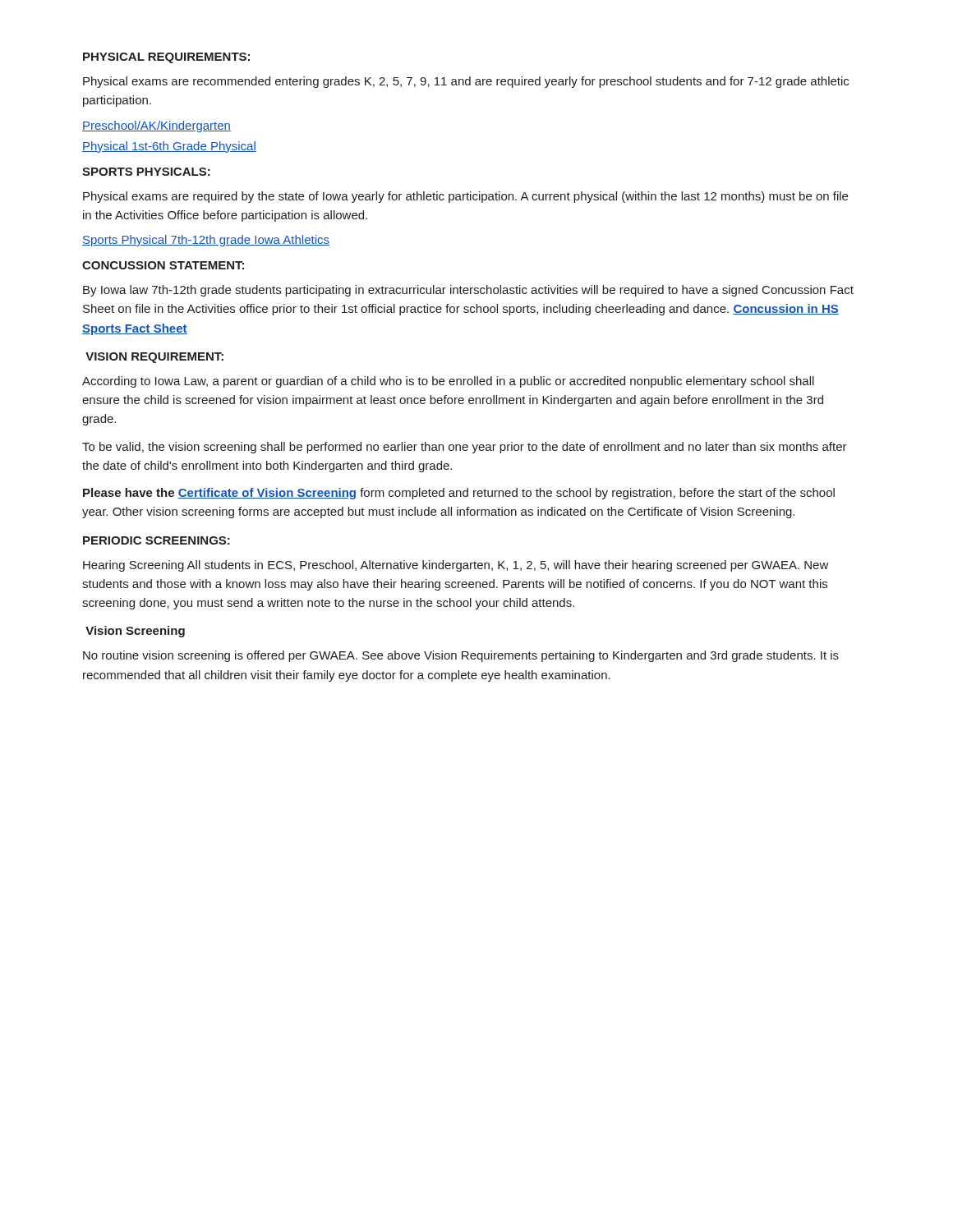
Task: Navigate to the text starting "Physical 1st-6th Grade"
Action: pos(169,145)
